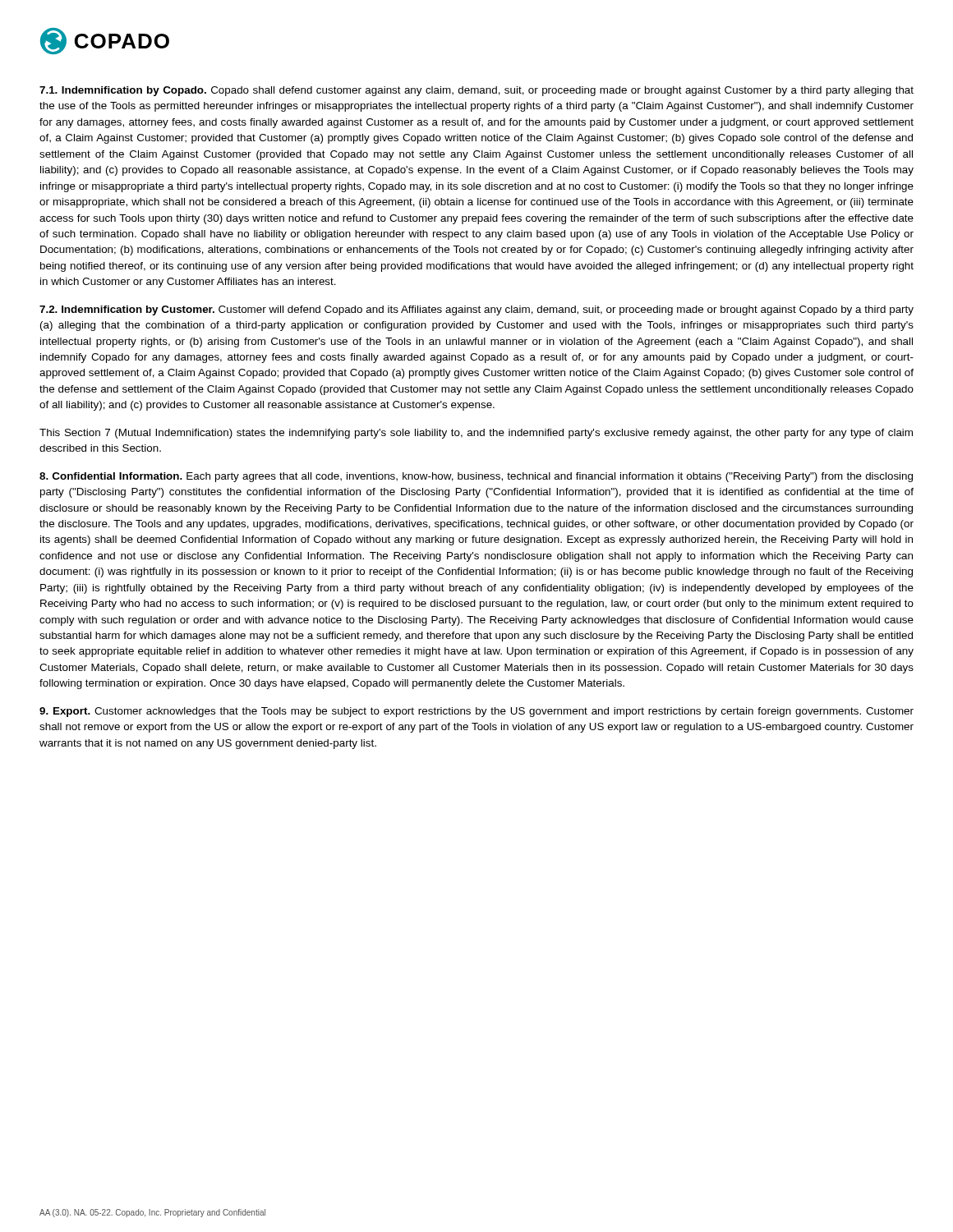
Task: Locate the logo
Action: (x=105, y=41)
